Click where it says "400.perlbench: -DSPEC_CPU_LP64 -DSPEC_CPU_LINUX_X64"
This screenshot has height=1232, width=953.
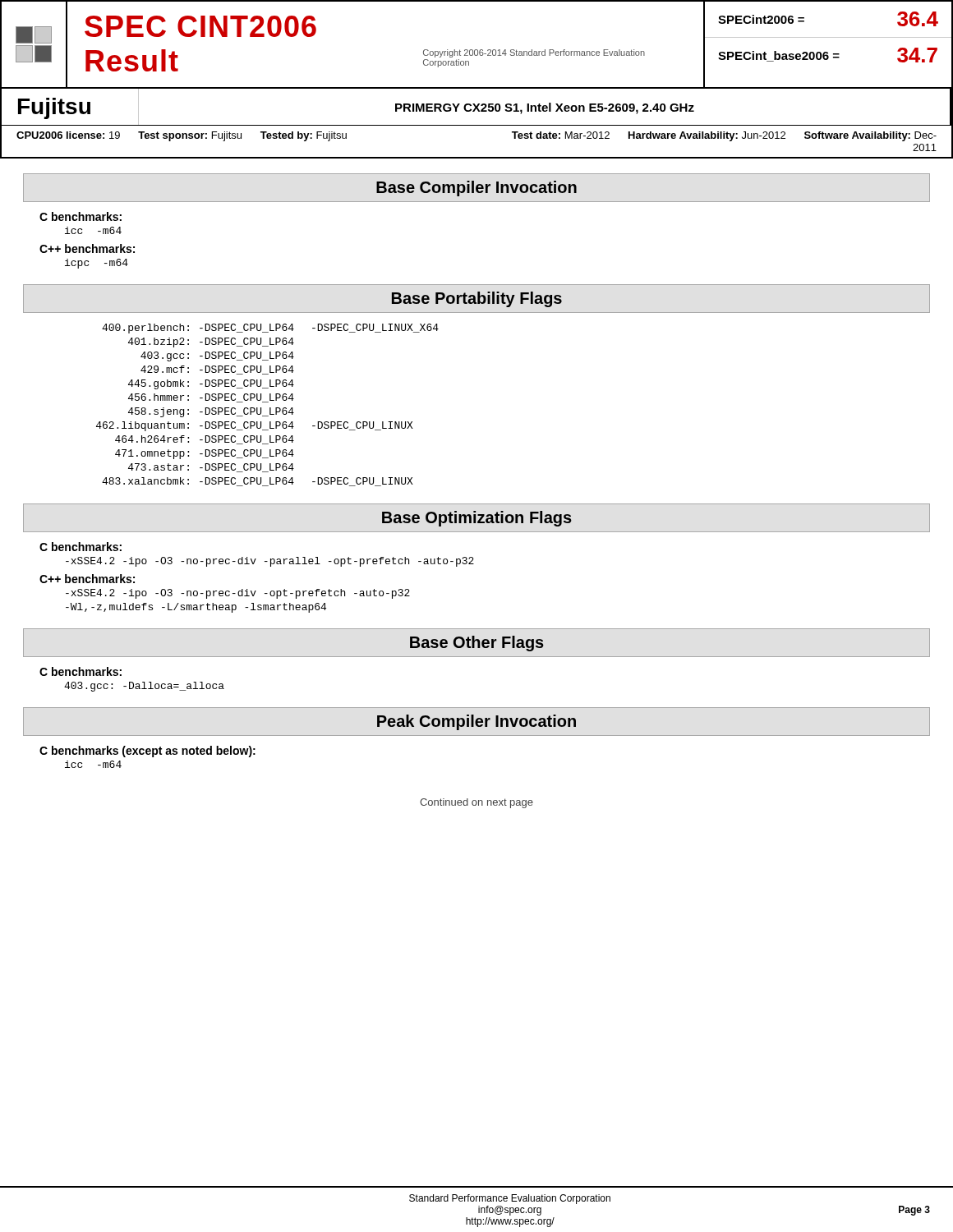tap(270, 329)
